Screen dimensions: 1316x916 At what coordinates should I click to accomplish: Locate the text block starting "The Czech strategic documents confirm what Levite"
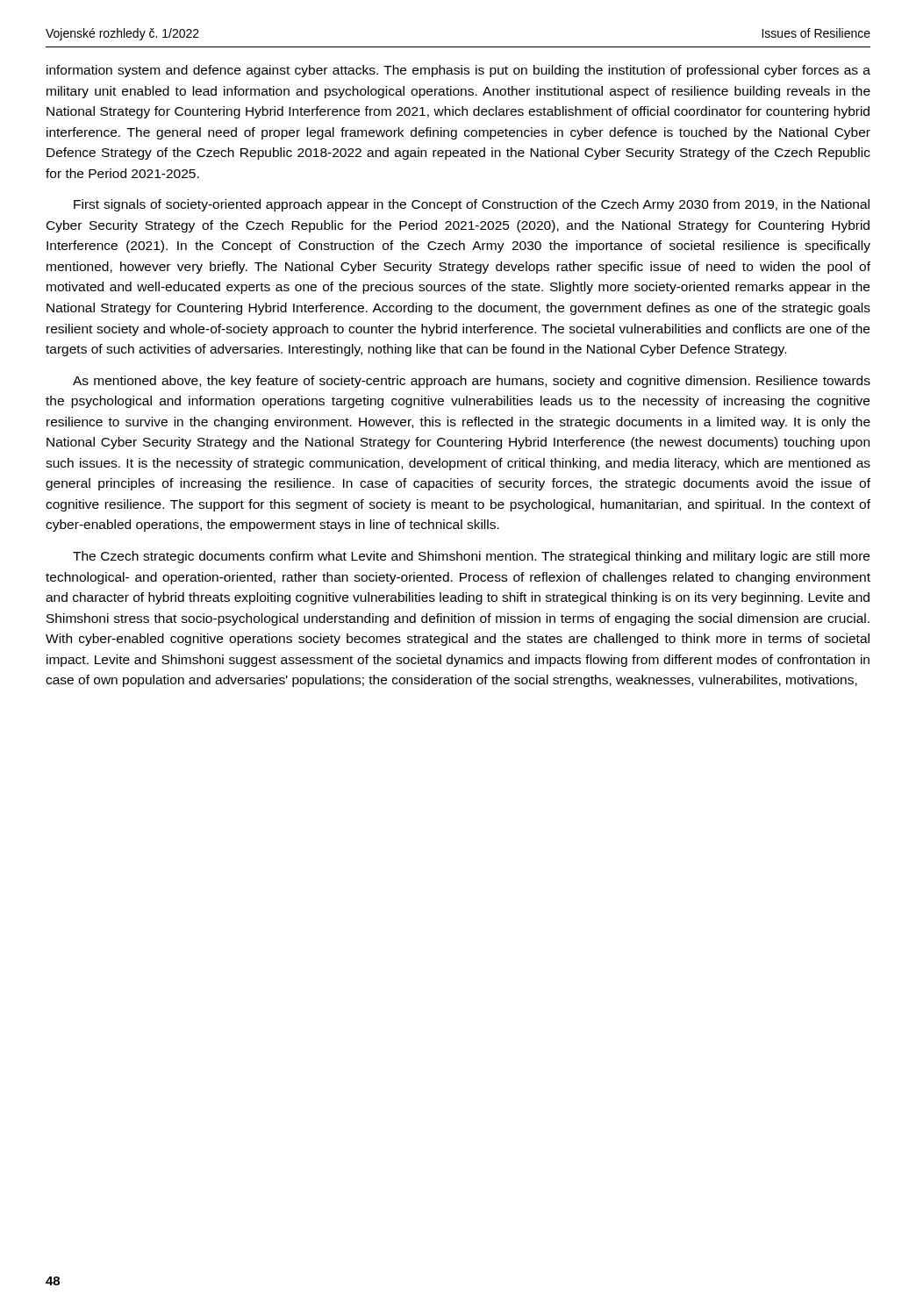tap(458, 618)
